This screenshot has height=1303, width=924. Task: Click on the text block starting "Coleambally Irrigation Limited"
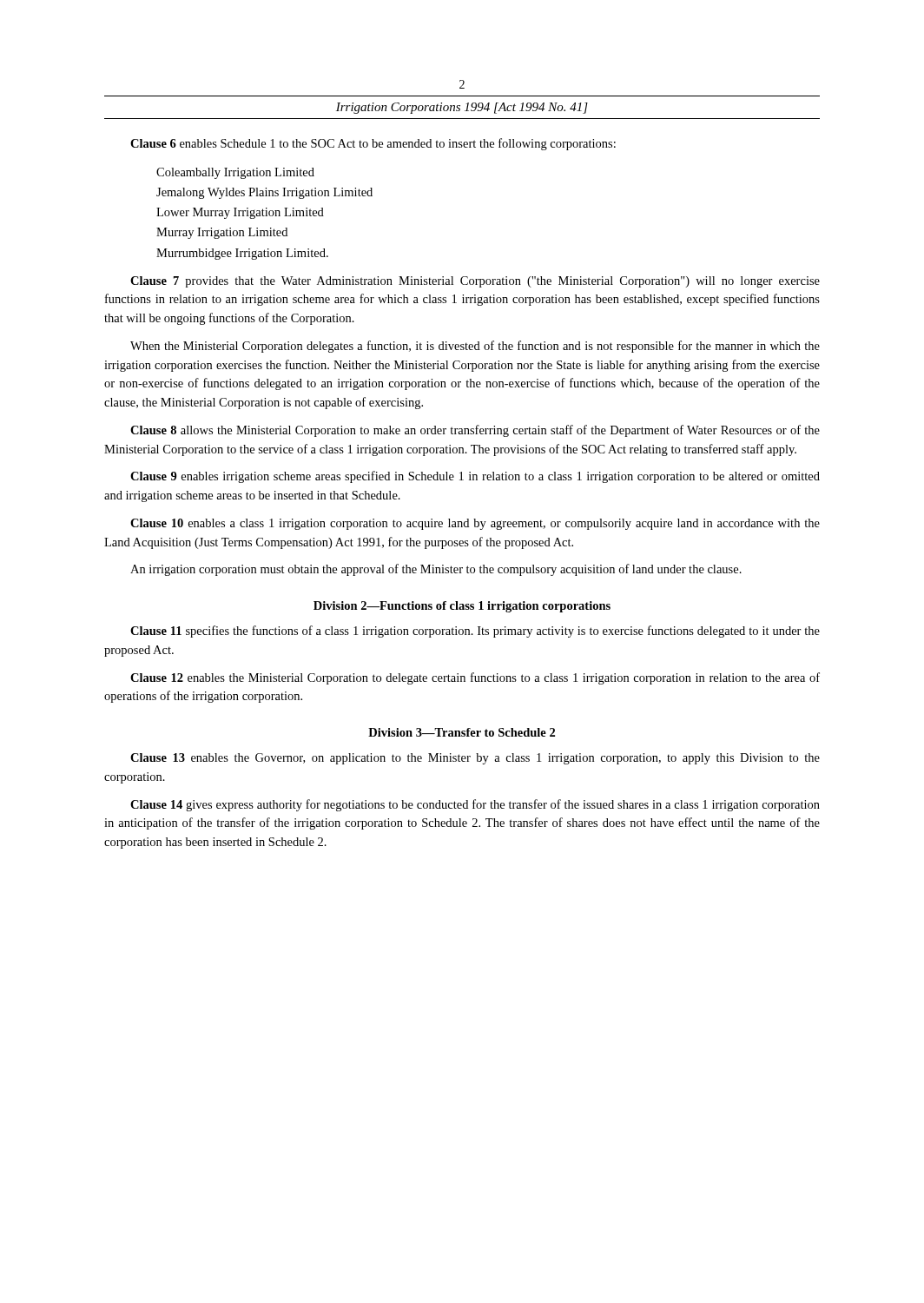click(x=265, y=212)
